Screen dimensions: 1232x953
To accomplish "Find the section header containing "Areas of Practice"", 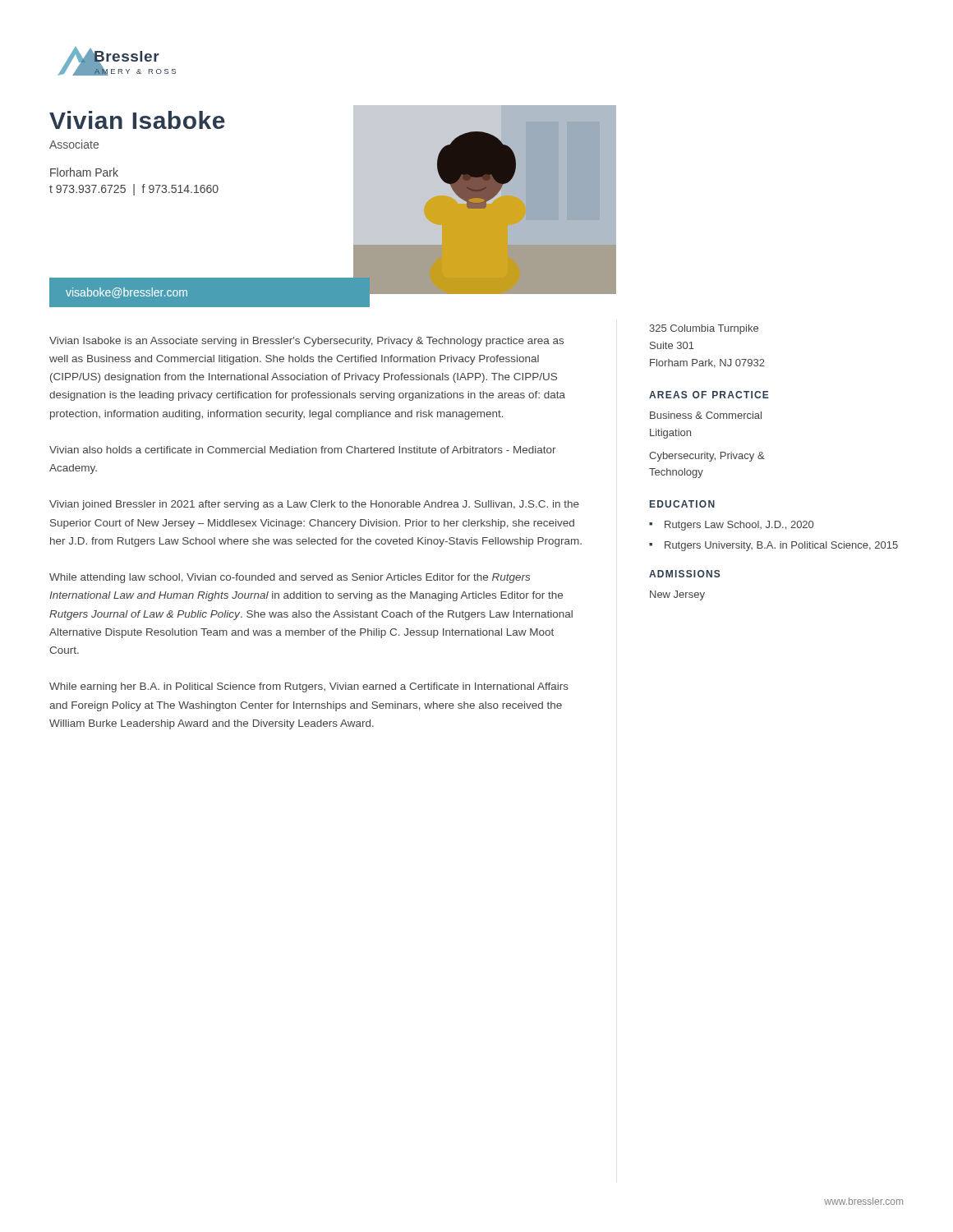I will [709, 395].
